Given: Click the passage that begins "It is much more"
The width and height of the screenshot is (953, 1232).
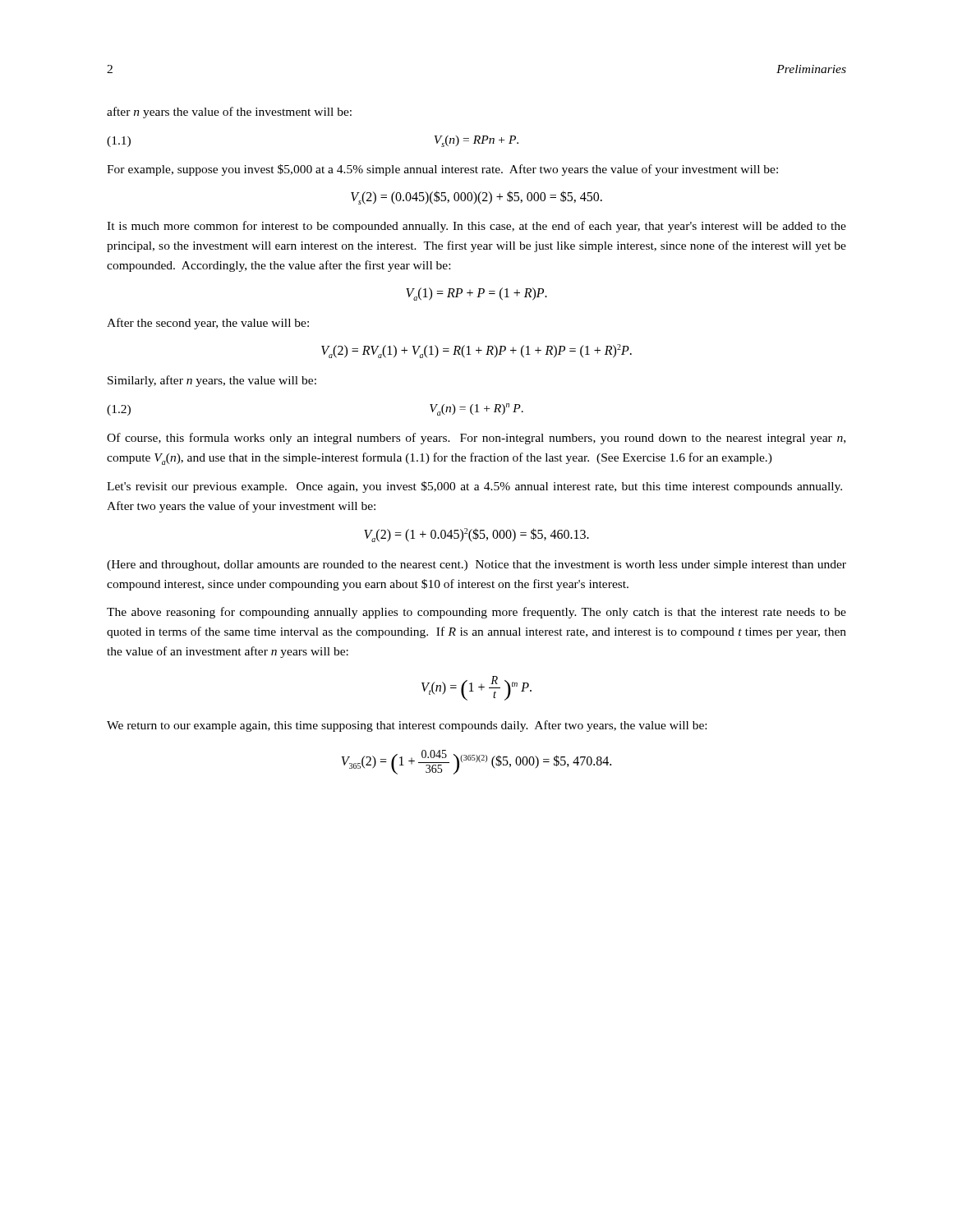Looking at the screenshot, I should pos(476,245).
